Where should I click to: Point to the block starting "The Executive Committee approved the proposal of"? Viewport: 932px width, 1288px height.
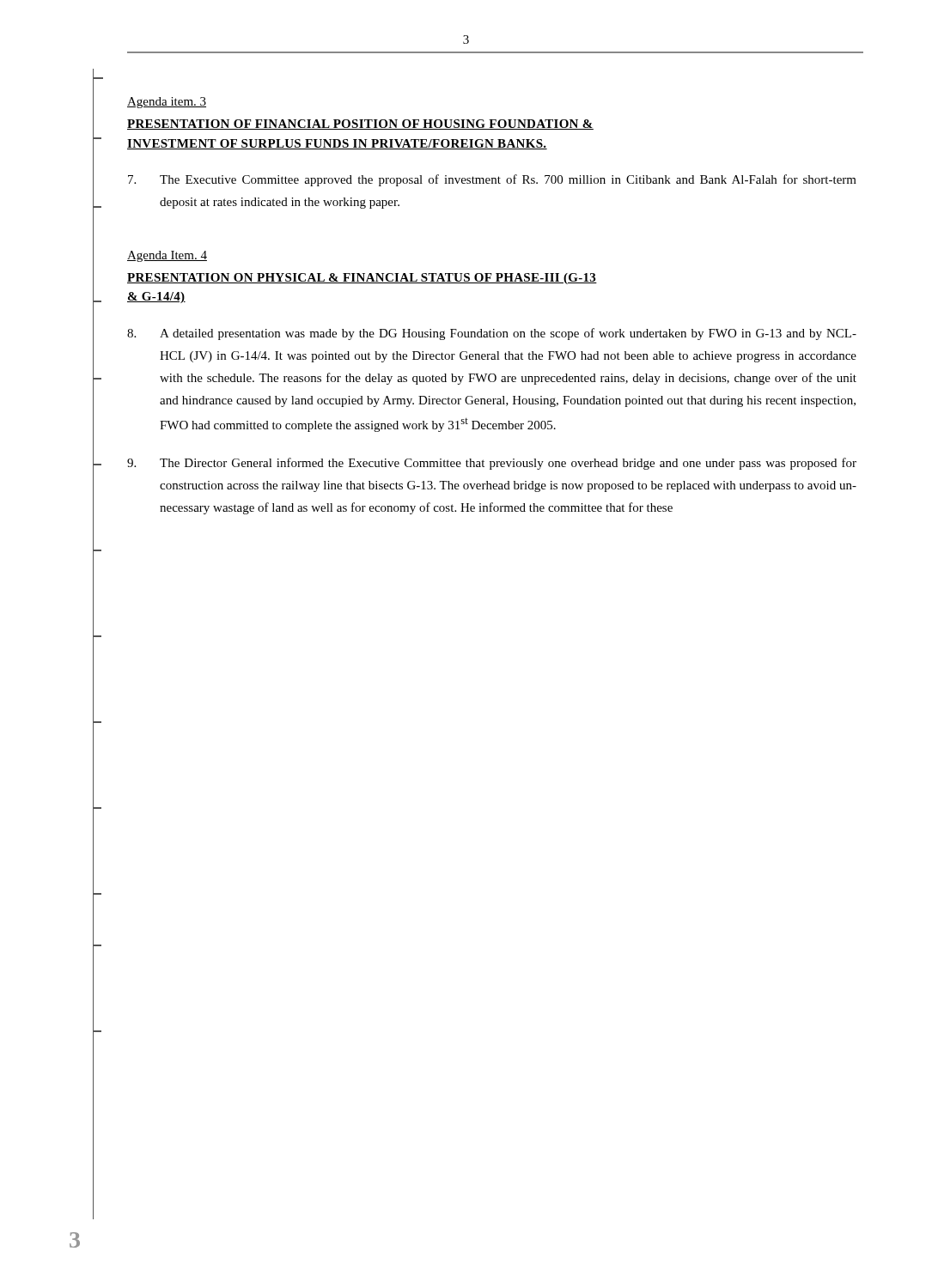point(492,191)
